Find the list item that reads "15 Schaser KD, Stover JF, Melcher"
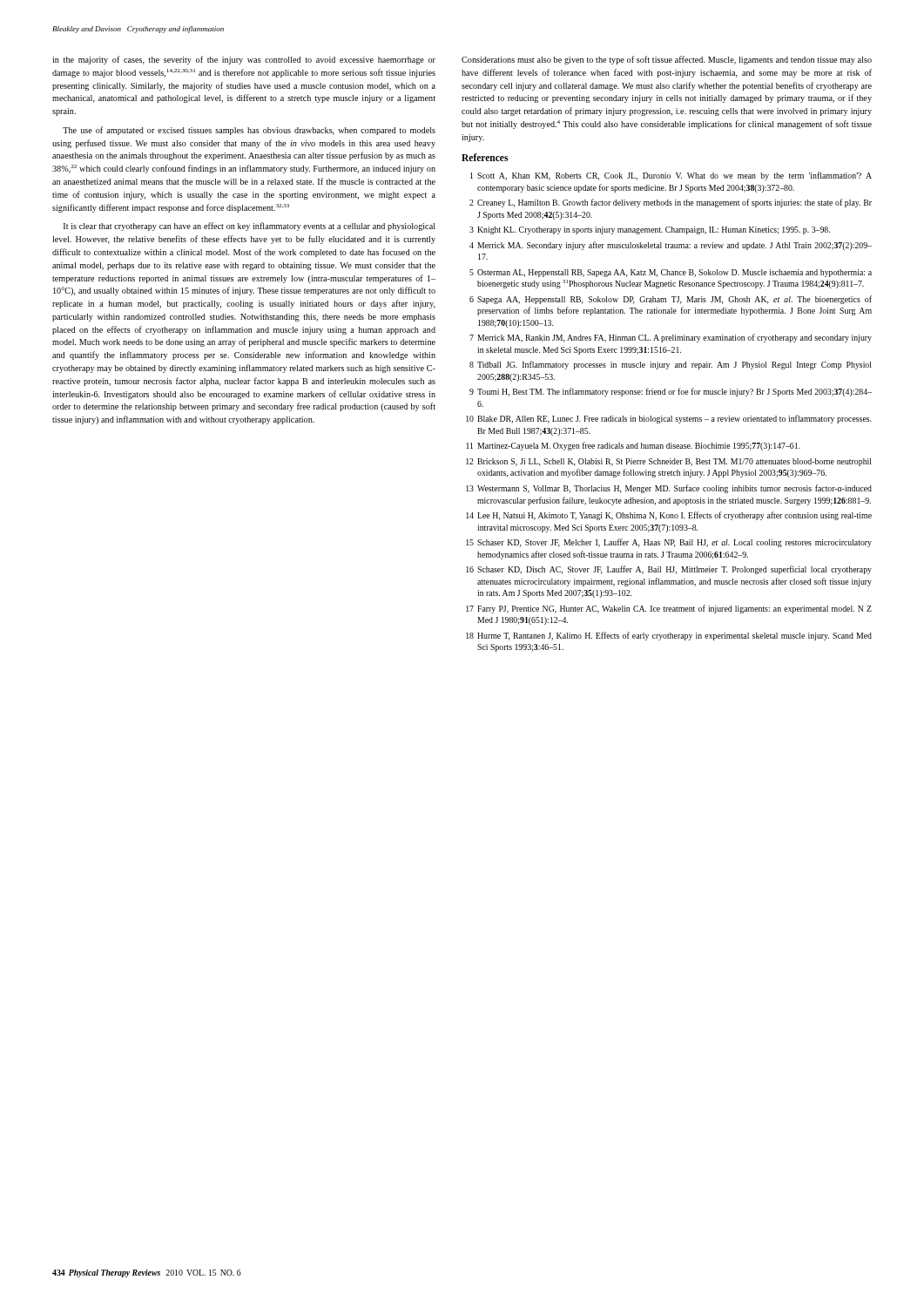Screen dimensions: 1307x924 pyautogui.click(x=667, y=549)
